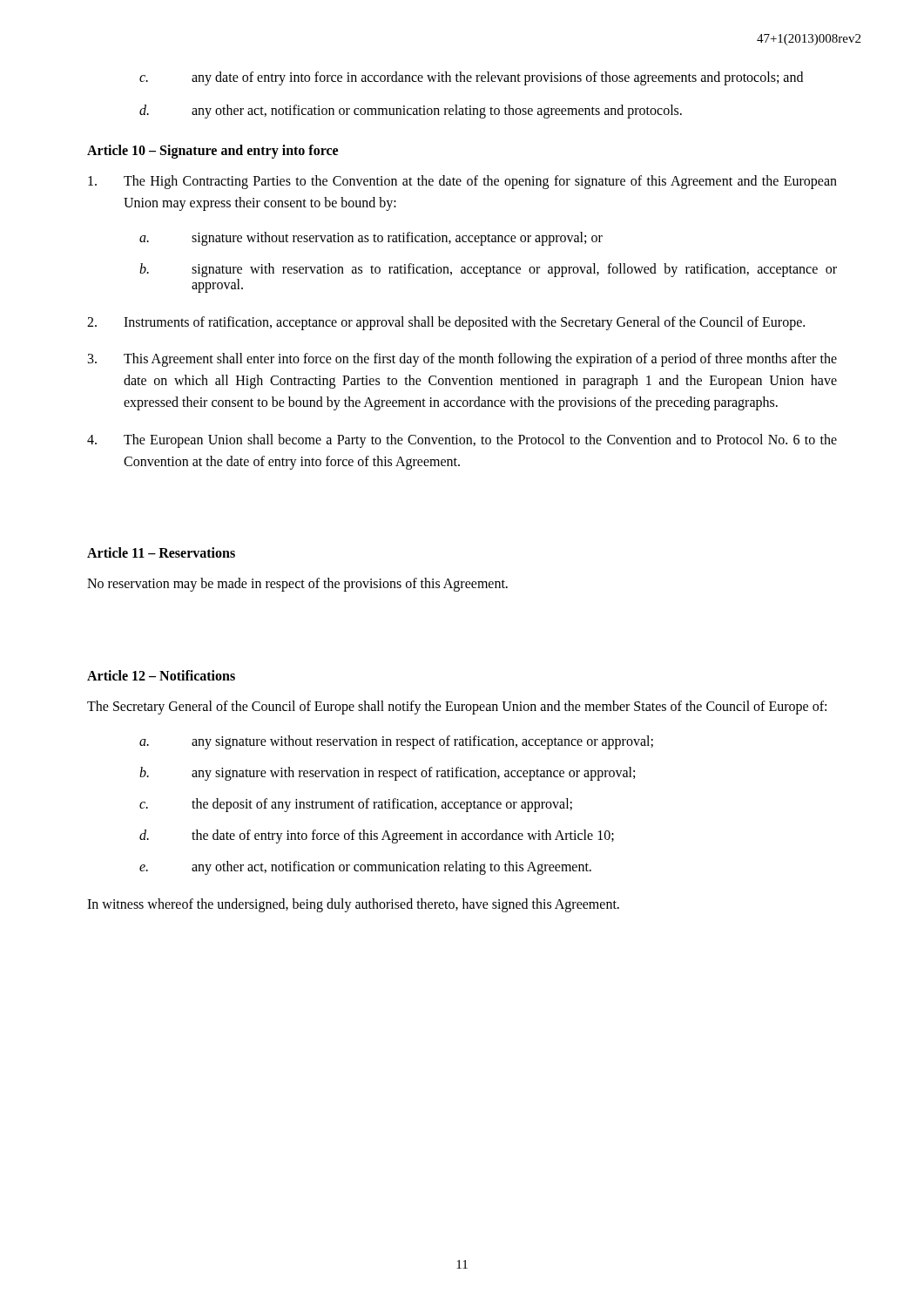Screen dimensions: 1307x924
Task: Navigate to the block starting "b. any signature with reservation"
Action: click(488, 773)
